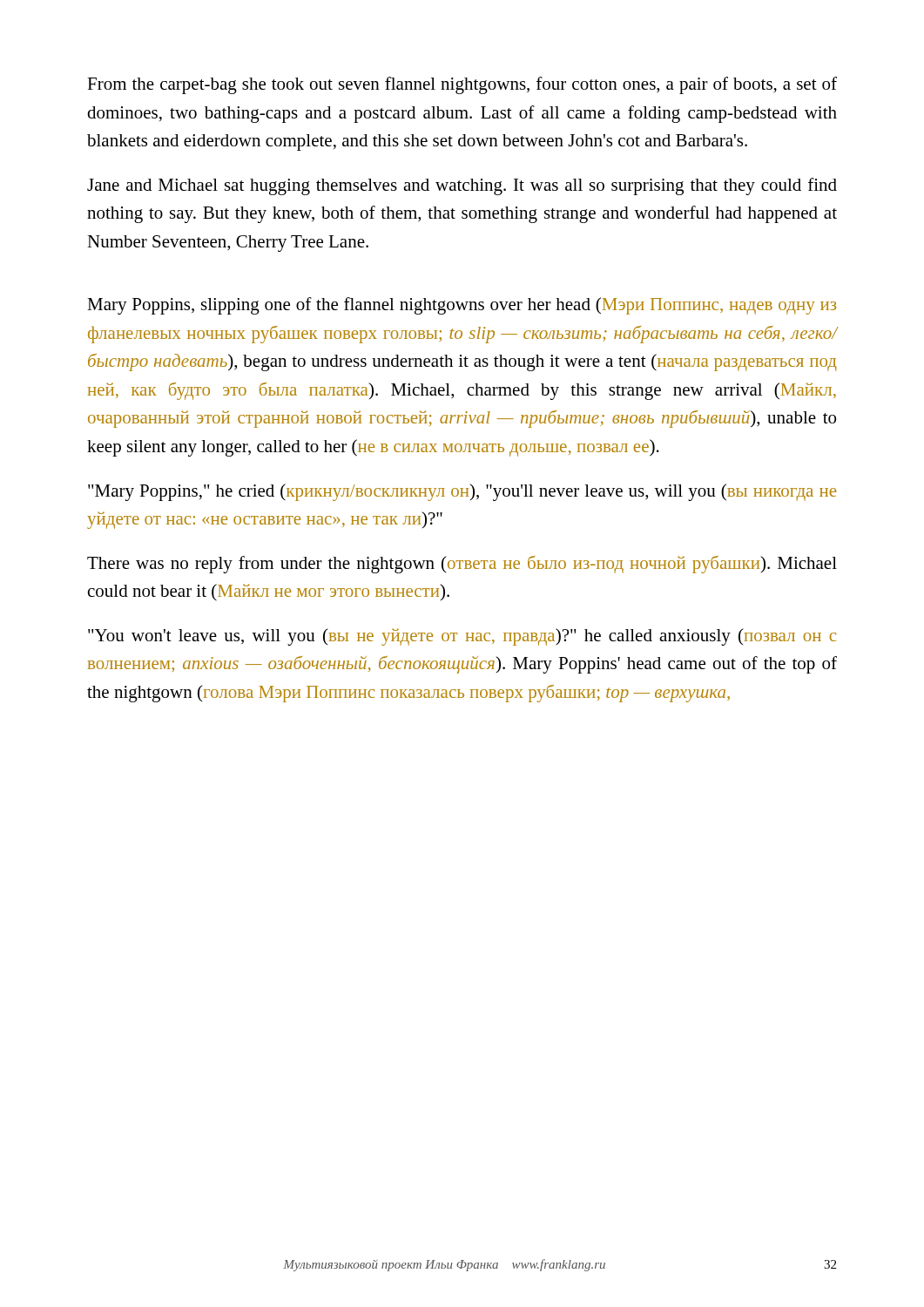
Task: Point to the block beginning "From the carpet-bag she took out"
Action: tap(462, 112)
